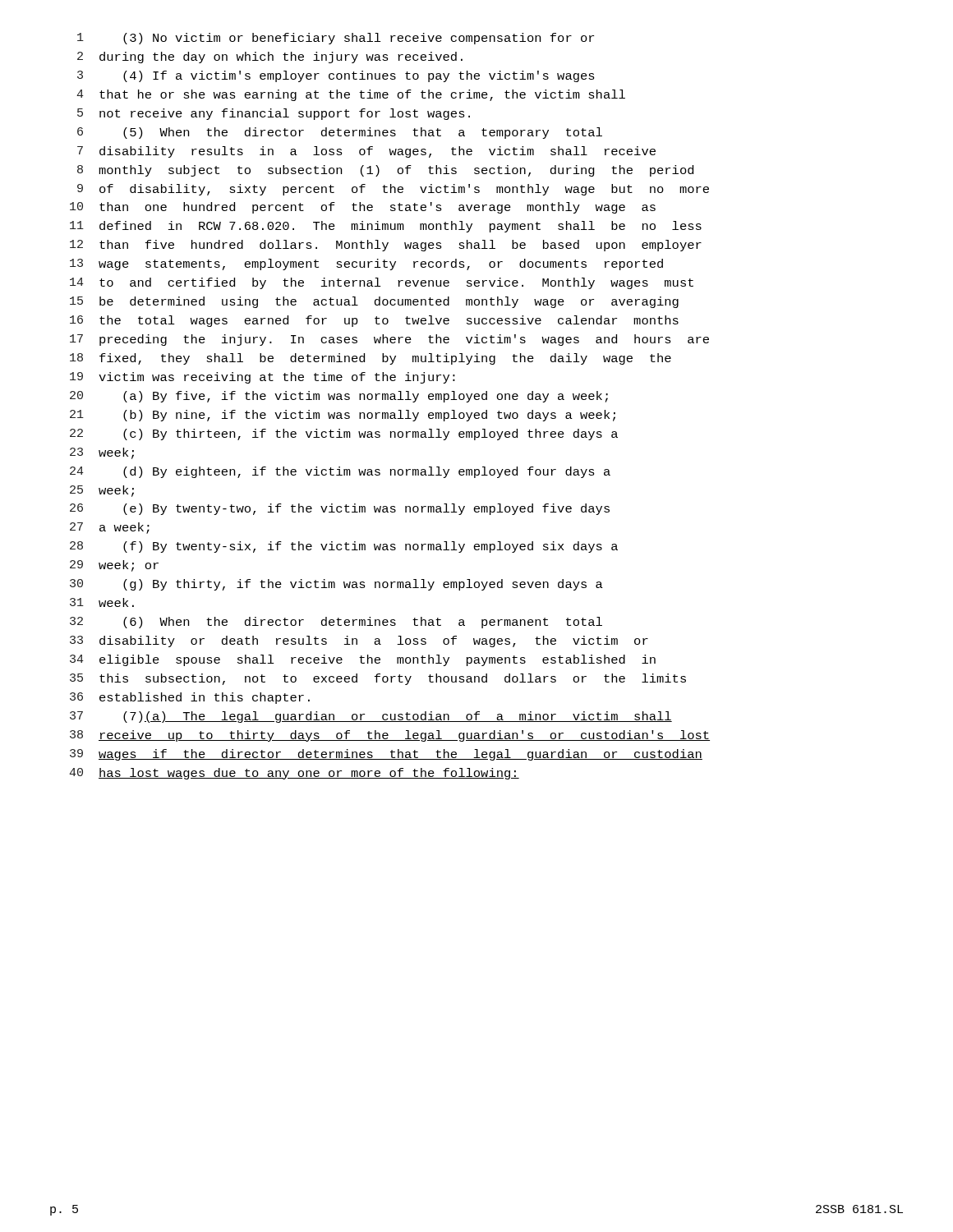Where is the passage that starts "5 not receive any"?
953x1232 pixels.
click(476, 114)
